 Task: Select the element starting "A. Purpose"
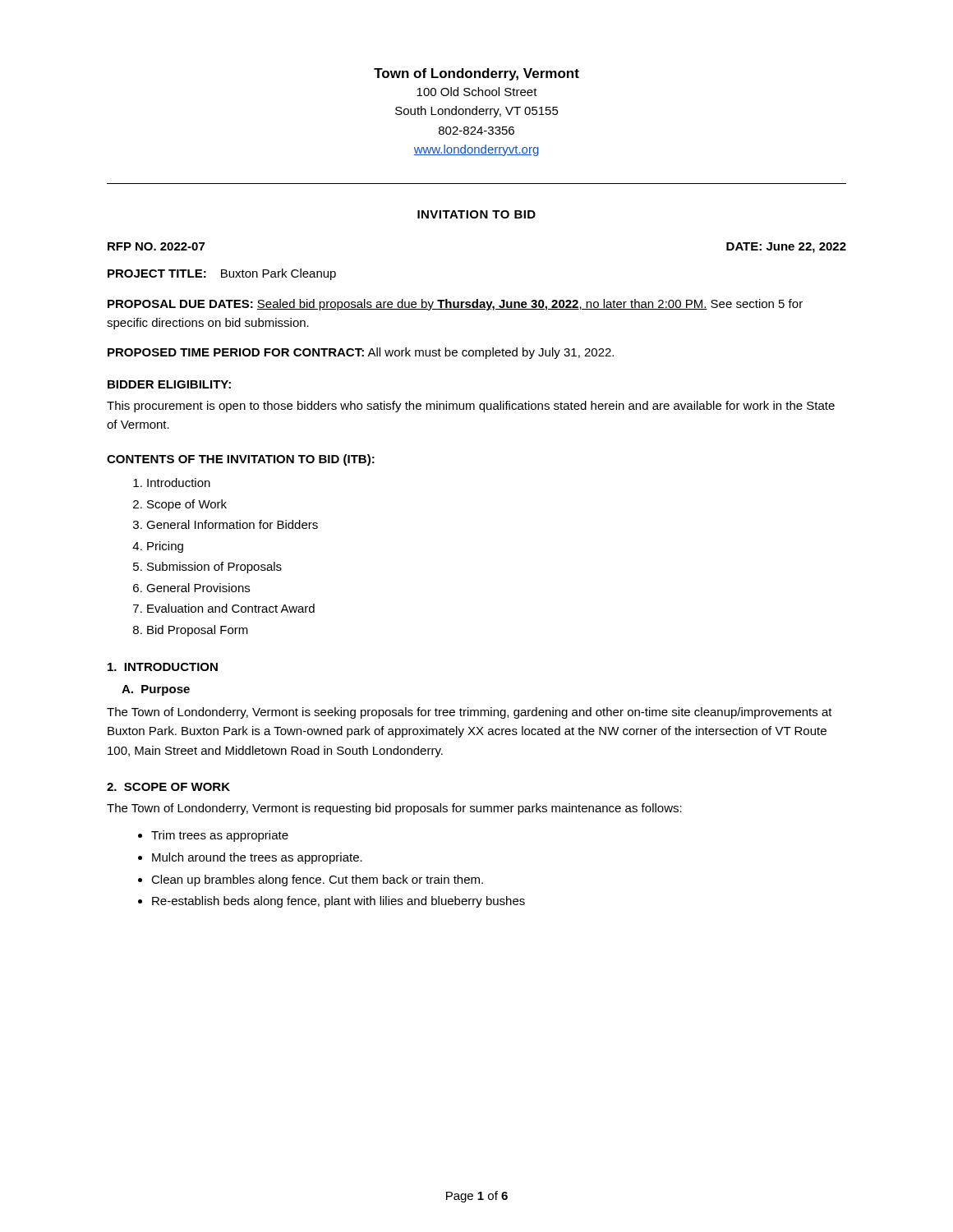coord(156,689)
